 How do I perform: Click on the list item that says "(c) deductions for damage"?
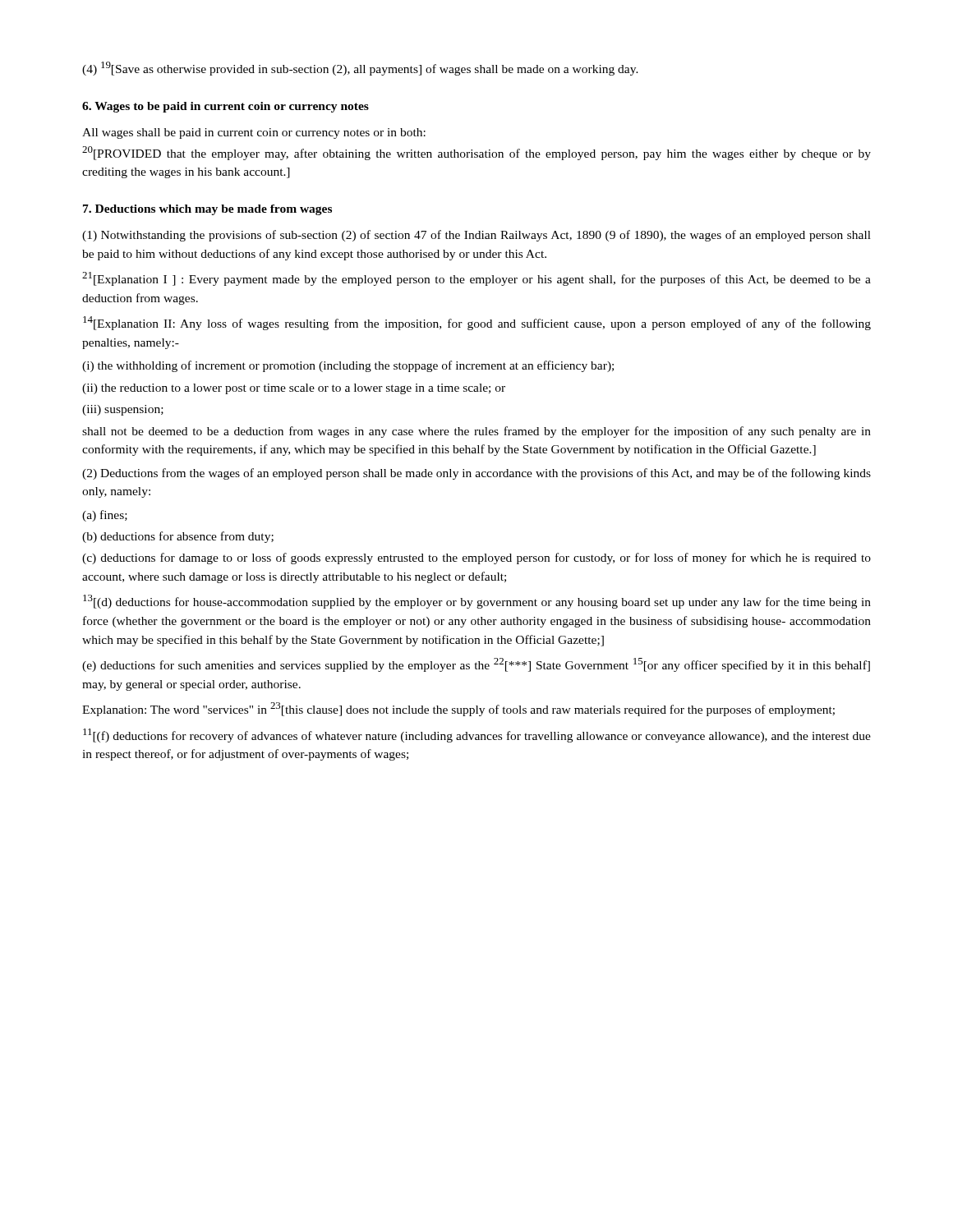[x=476, y=567]
